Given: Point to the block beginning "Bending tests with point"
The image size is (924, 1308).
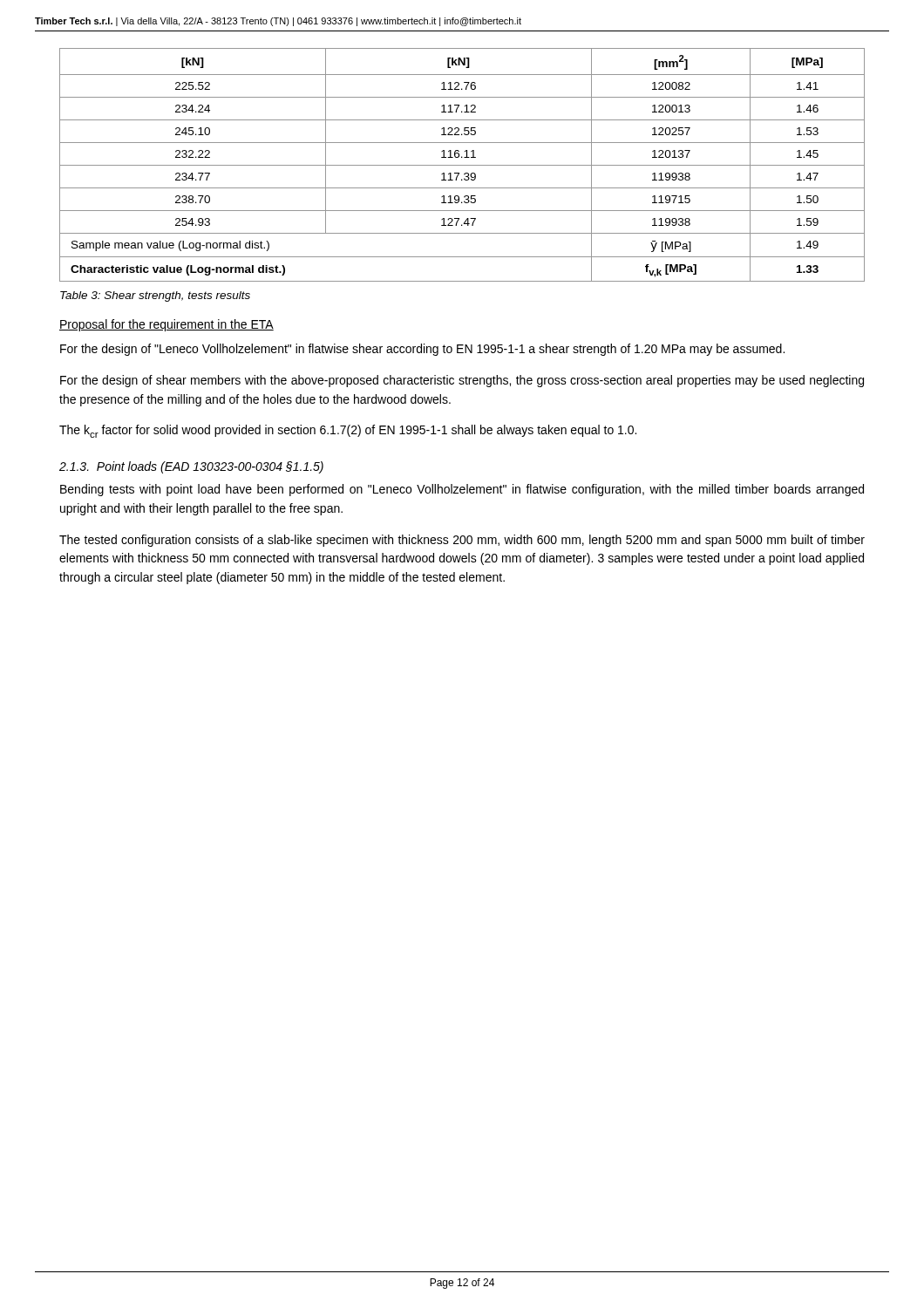Looking at the screenshot, I should click(x=462, y=499).
